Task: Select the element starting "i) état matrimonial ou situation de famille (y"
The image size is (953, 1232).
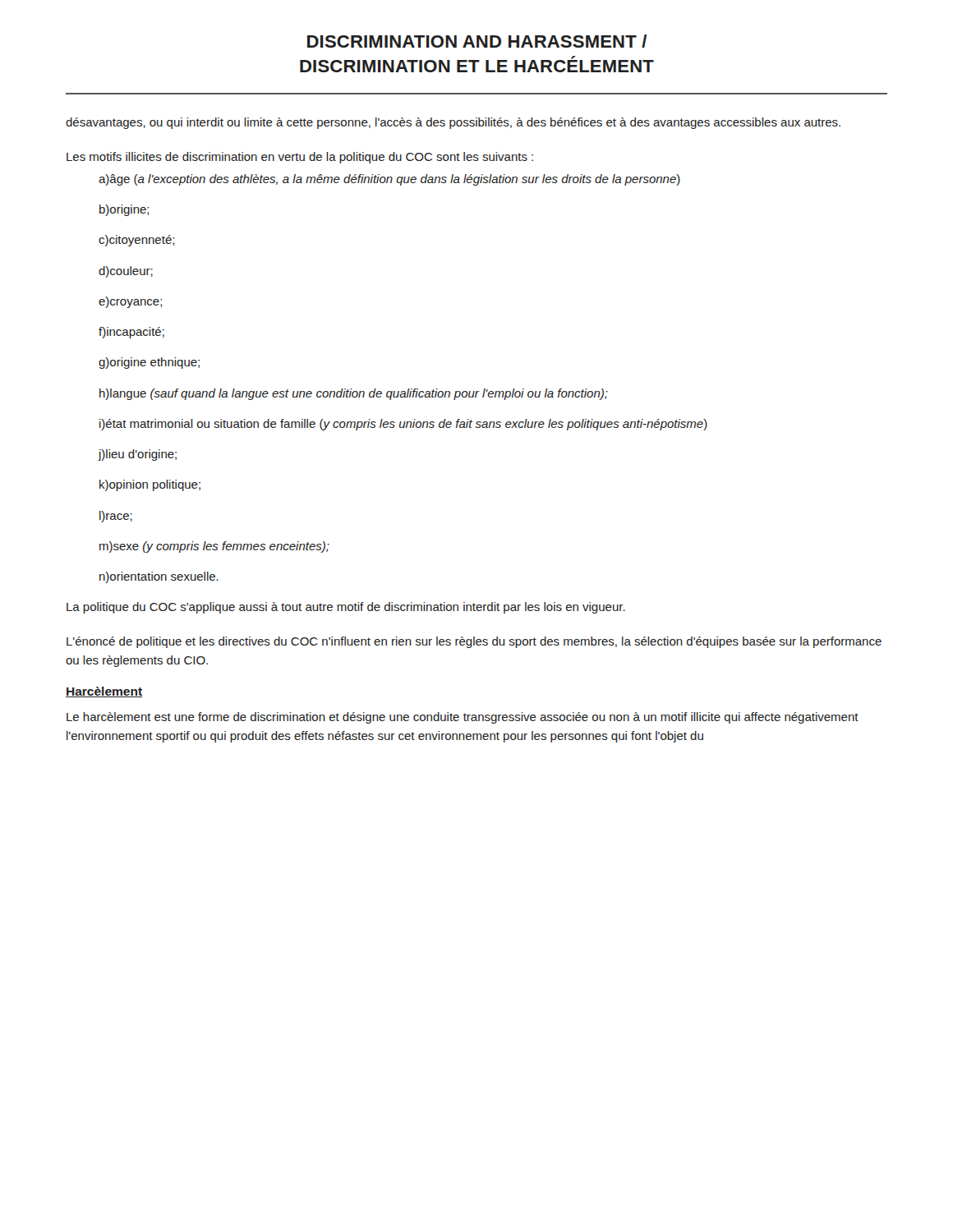Action: tap(476, 423)
